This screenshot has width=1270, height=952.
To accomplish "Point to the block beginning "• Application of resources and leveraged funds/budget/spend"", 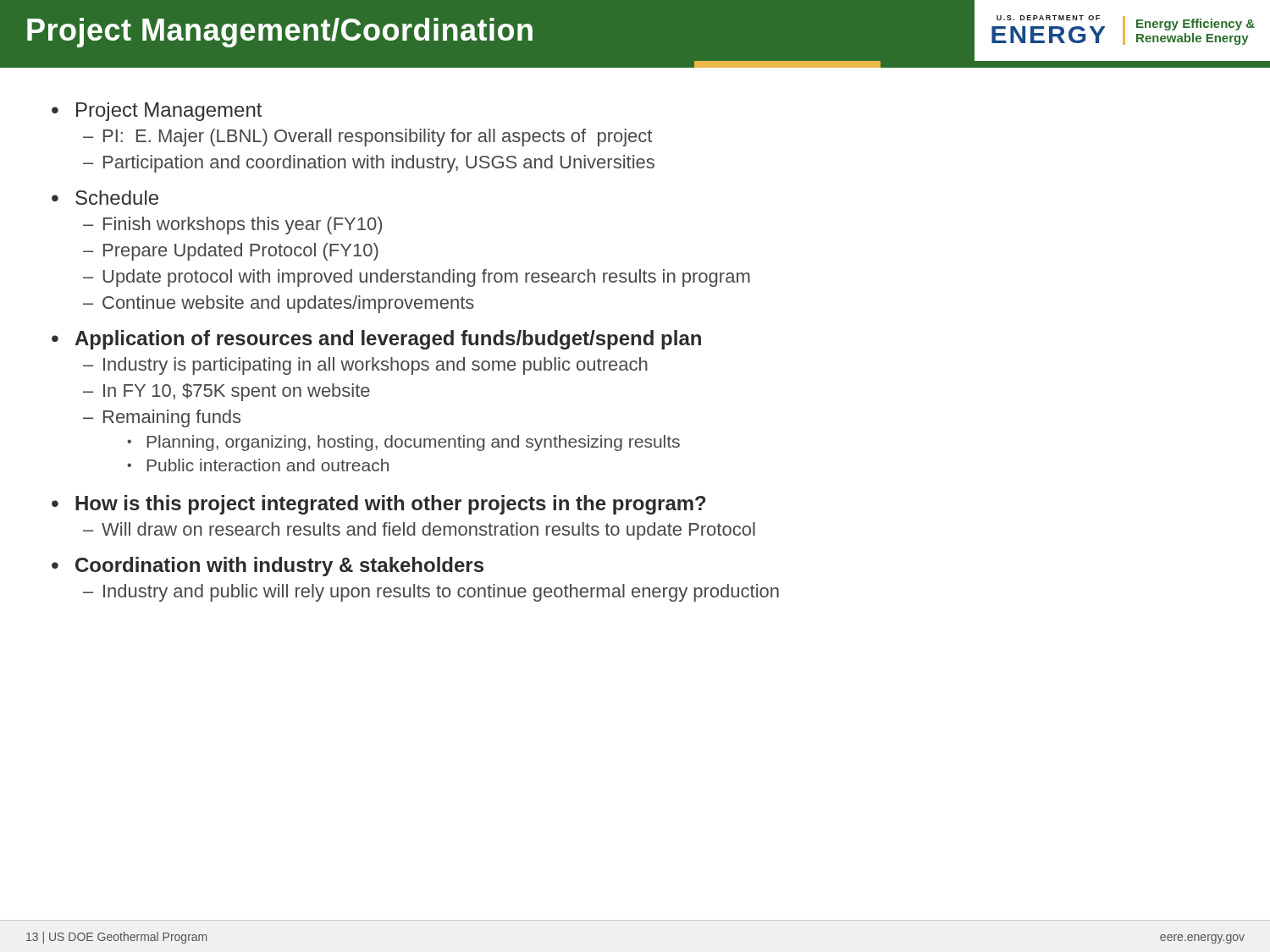I will point(376,340).
